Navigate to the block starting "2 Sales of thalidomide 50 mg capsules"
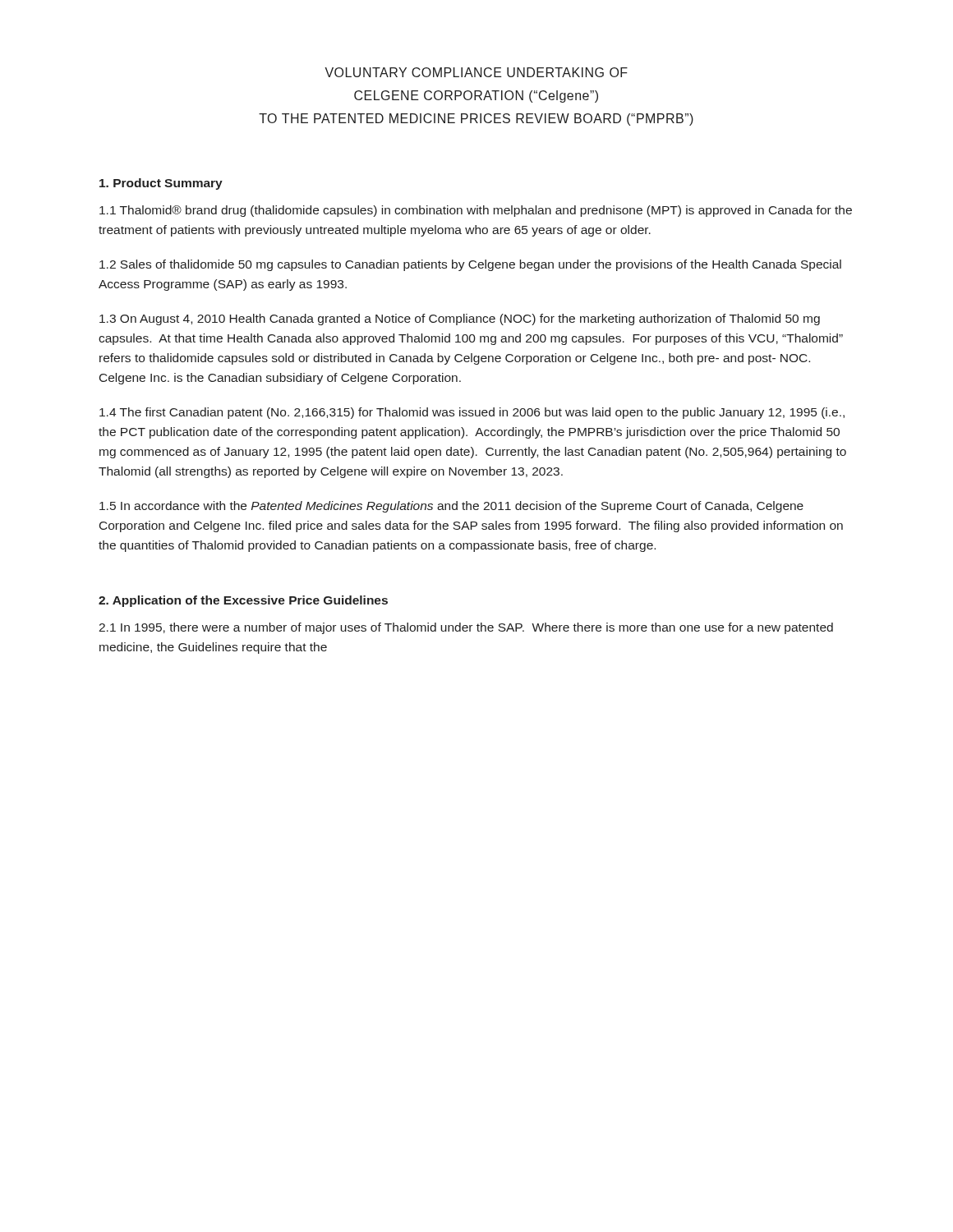The width and height of the screenshot is (953, 1232). (x=470, y=274)
